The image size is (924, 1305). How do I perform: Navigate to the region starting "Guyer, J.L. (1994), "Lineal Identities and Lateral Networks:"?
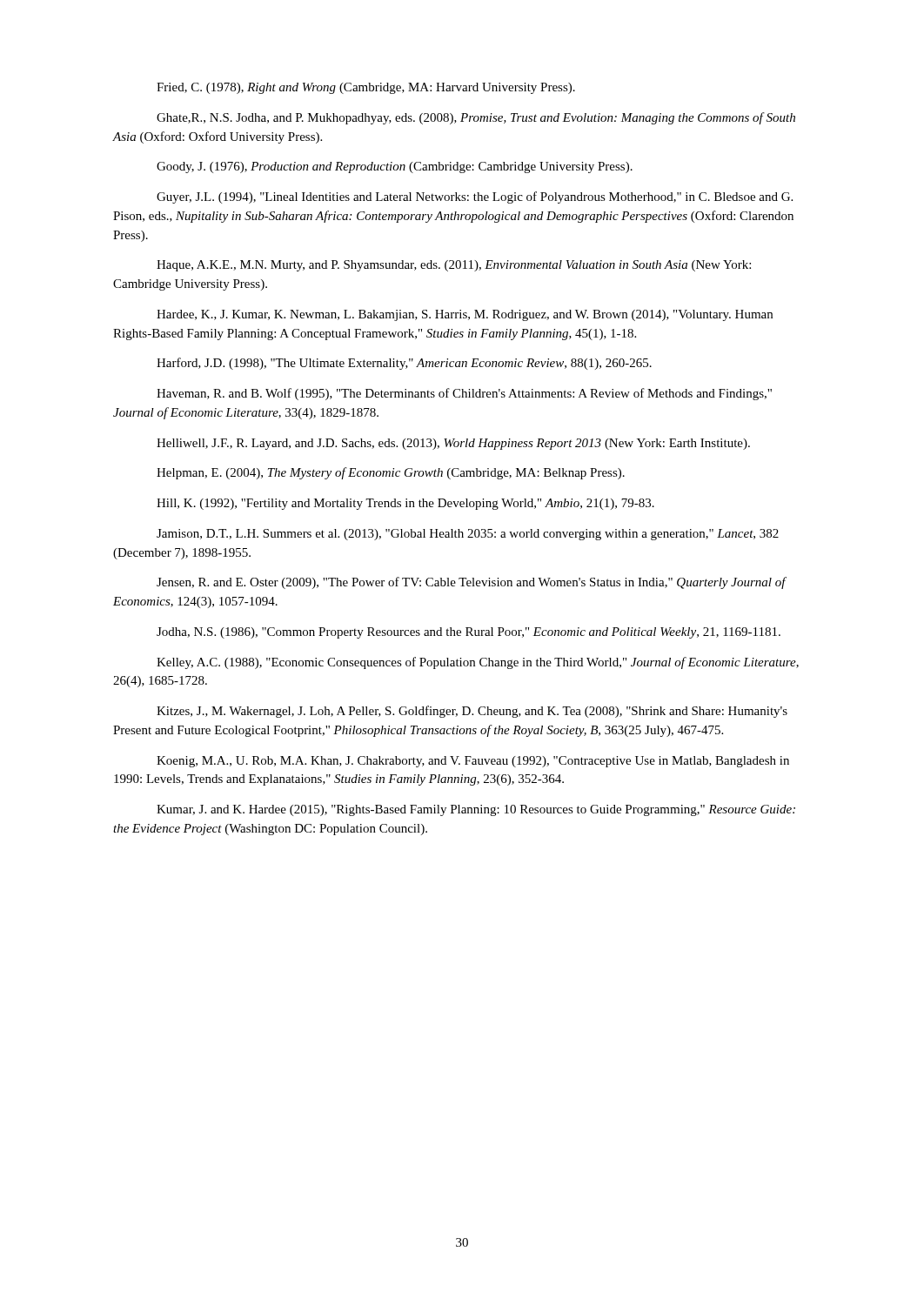pyautogui.click(x=454, y=216)
